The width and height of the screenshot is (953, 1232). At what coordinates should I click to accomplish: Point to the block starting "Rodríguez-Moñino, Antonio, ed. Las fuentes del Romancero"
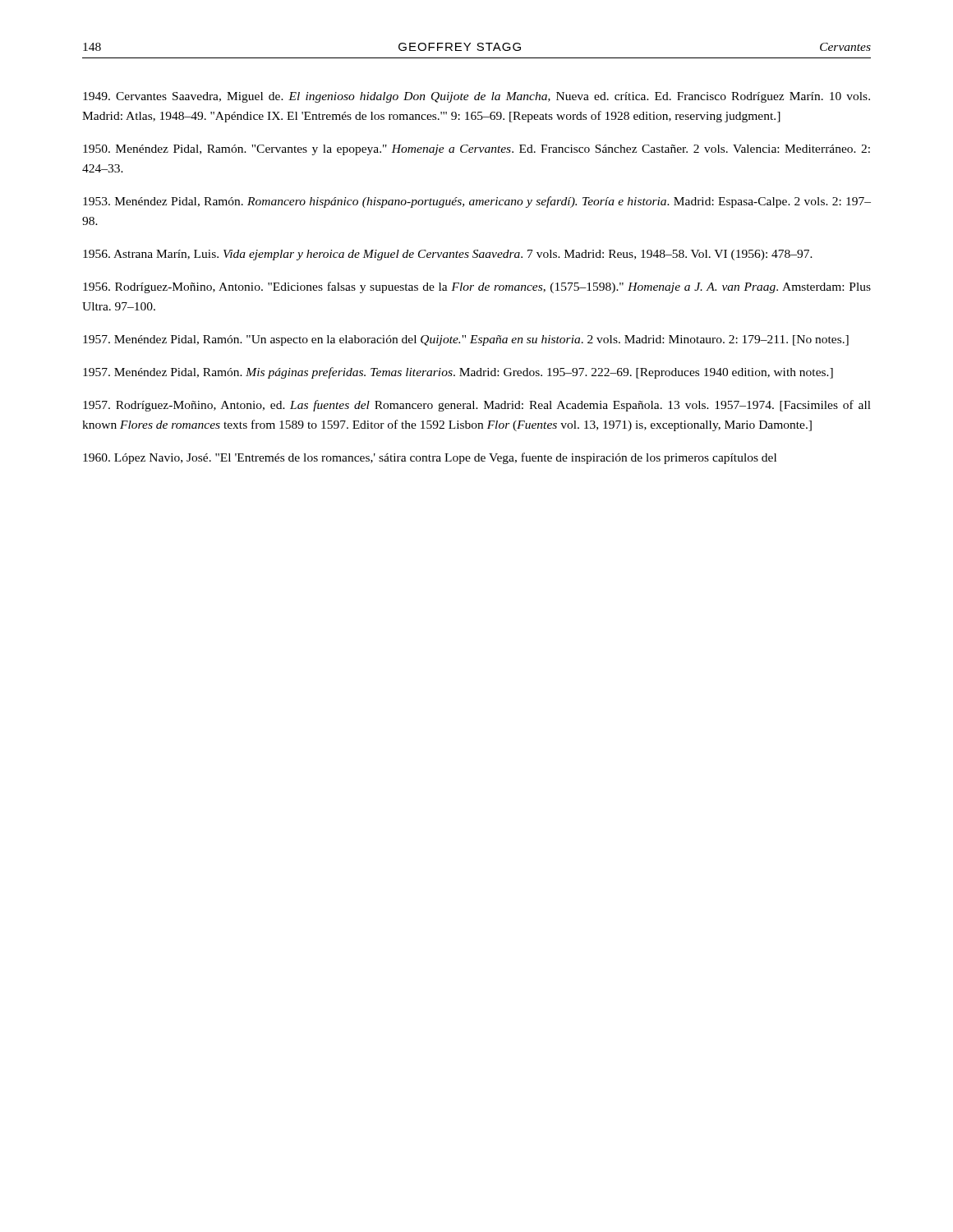(476, 415)
